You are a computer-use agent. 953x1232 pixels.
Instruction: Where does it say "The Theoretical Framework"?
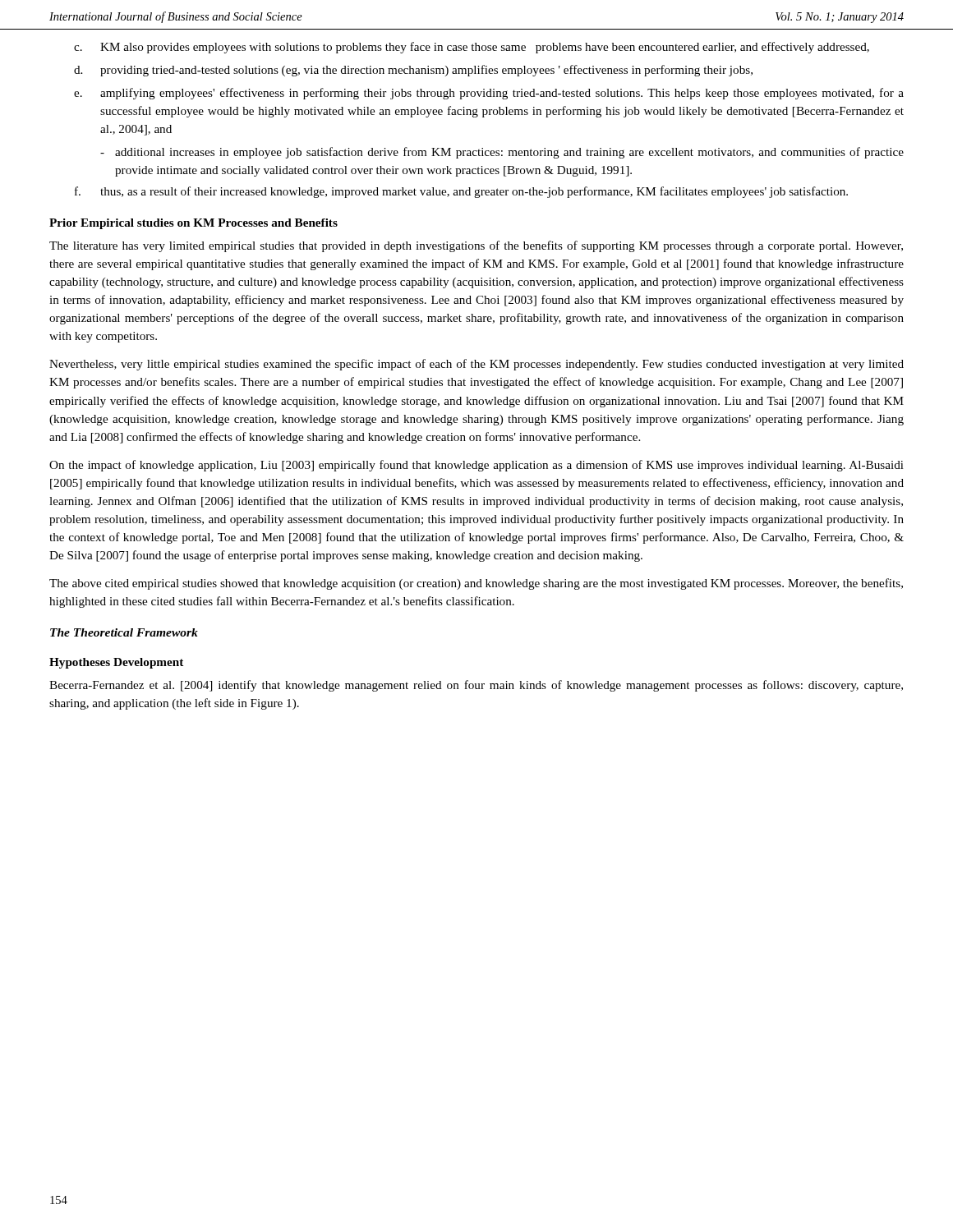(x=124, y=632)
